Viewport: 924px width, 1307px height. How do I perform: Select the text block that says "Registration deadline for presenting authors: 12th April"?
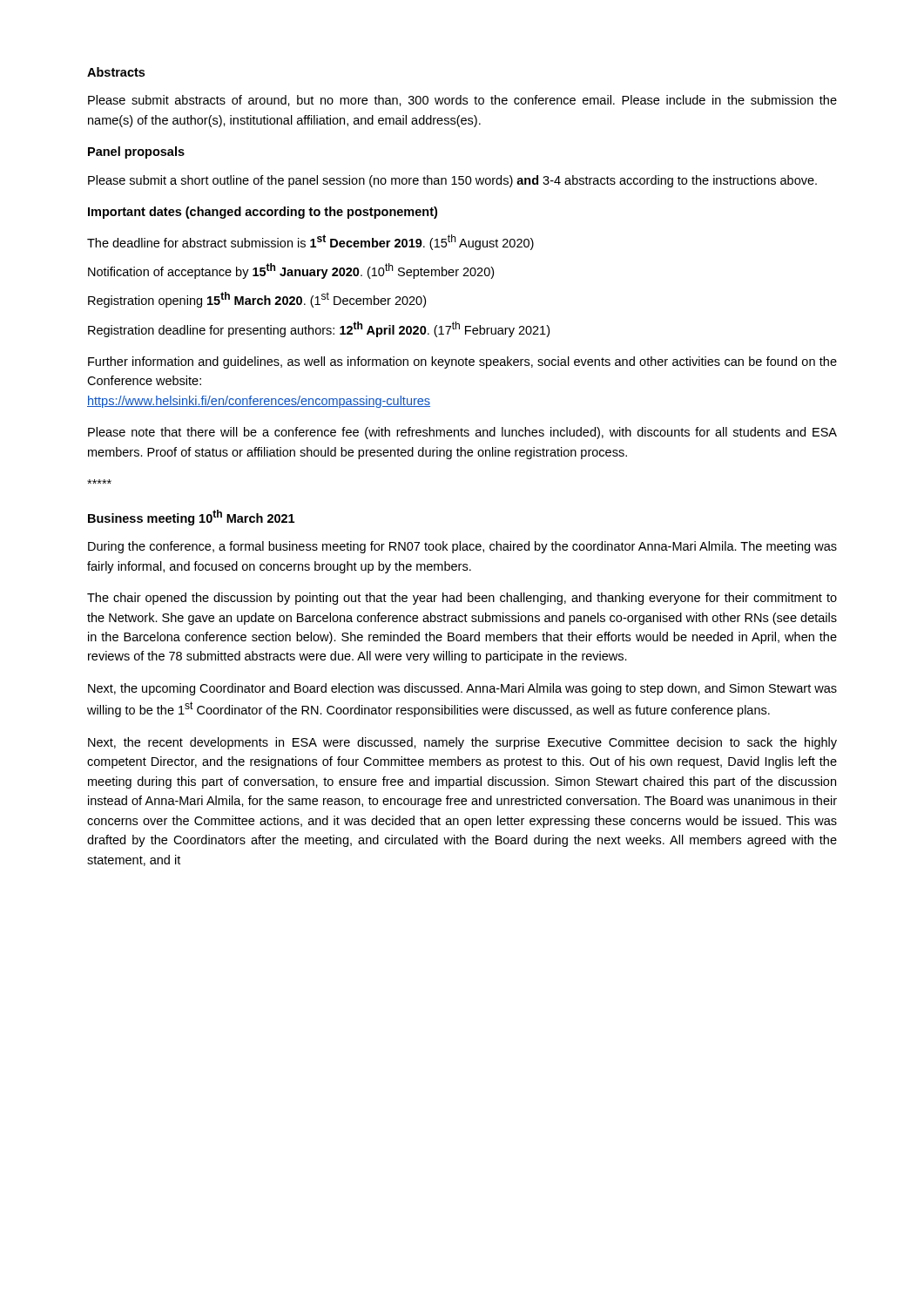(x=462, y=329)
